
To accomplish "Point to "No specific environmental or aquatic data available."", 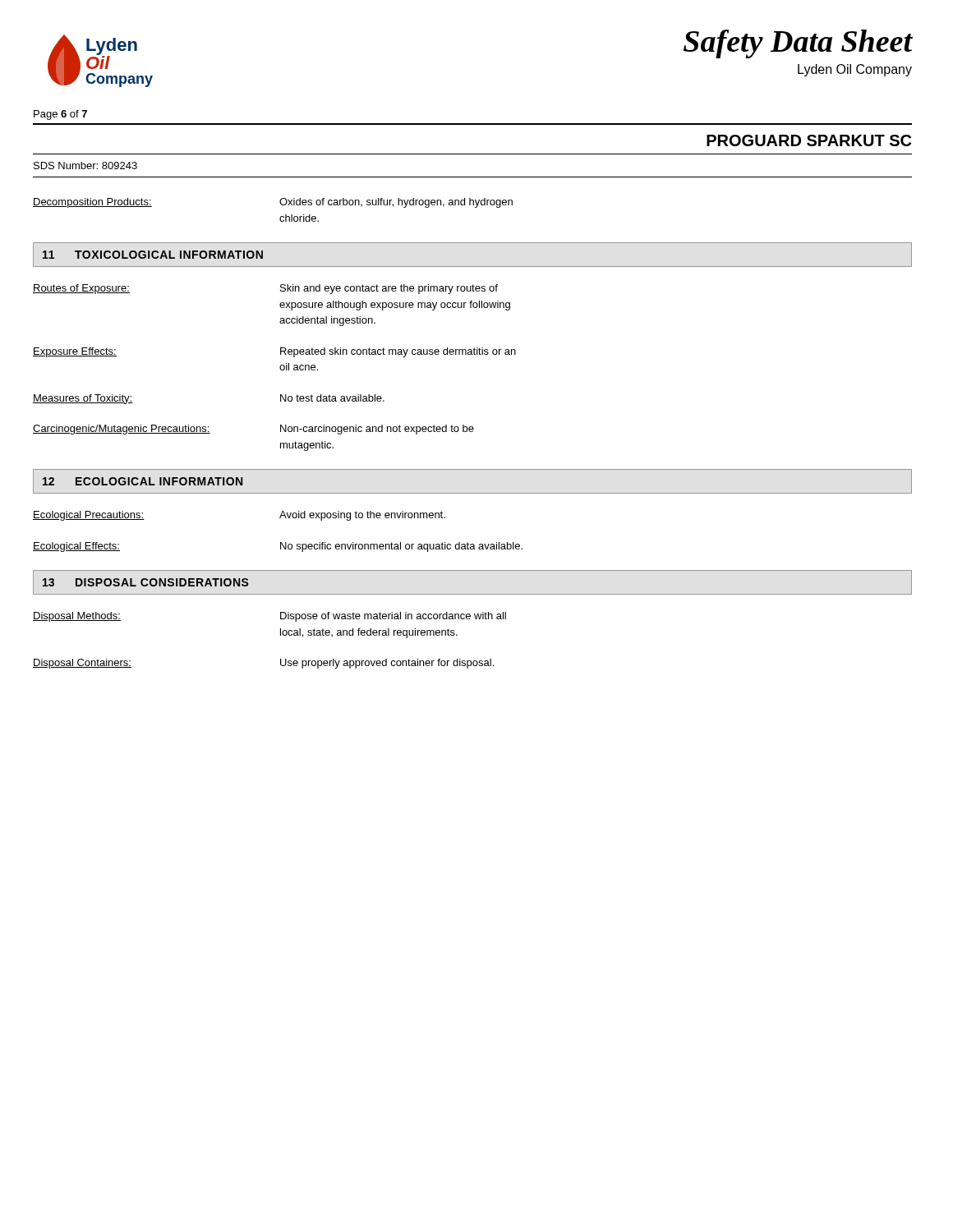I will tap(401, 545).
